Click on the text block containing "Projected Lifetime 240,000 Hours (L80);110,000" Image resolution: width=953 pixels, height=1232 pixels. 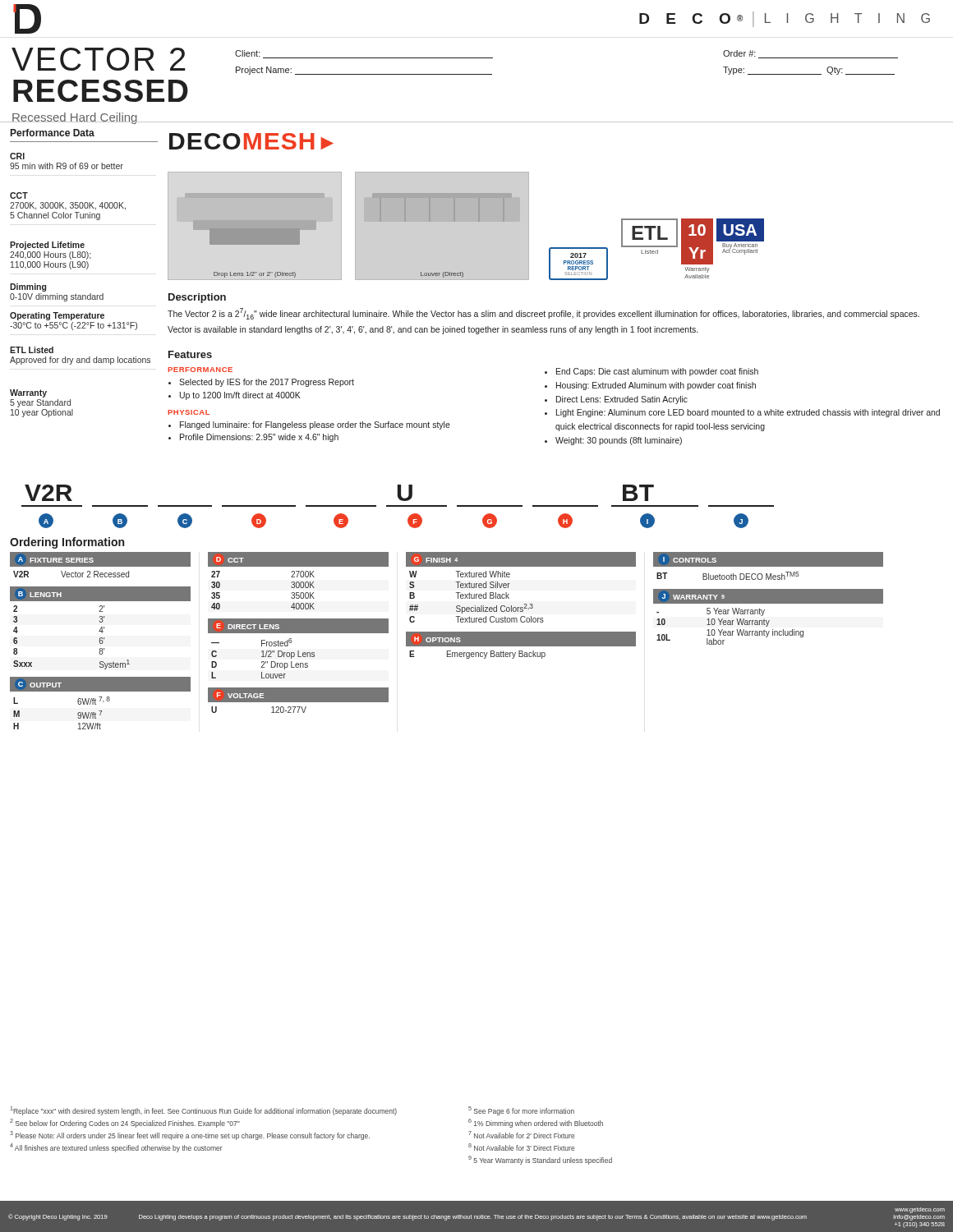tap(83, 255)
